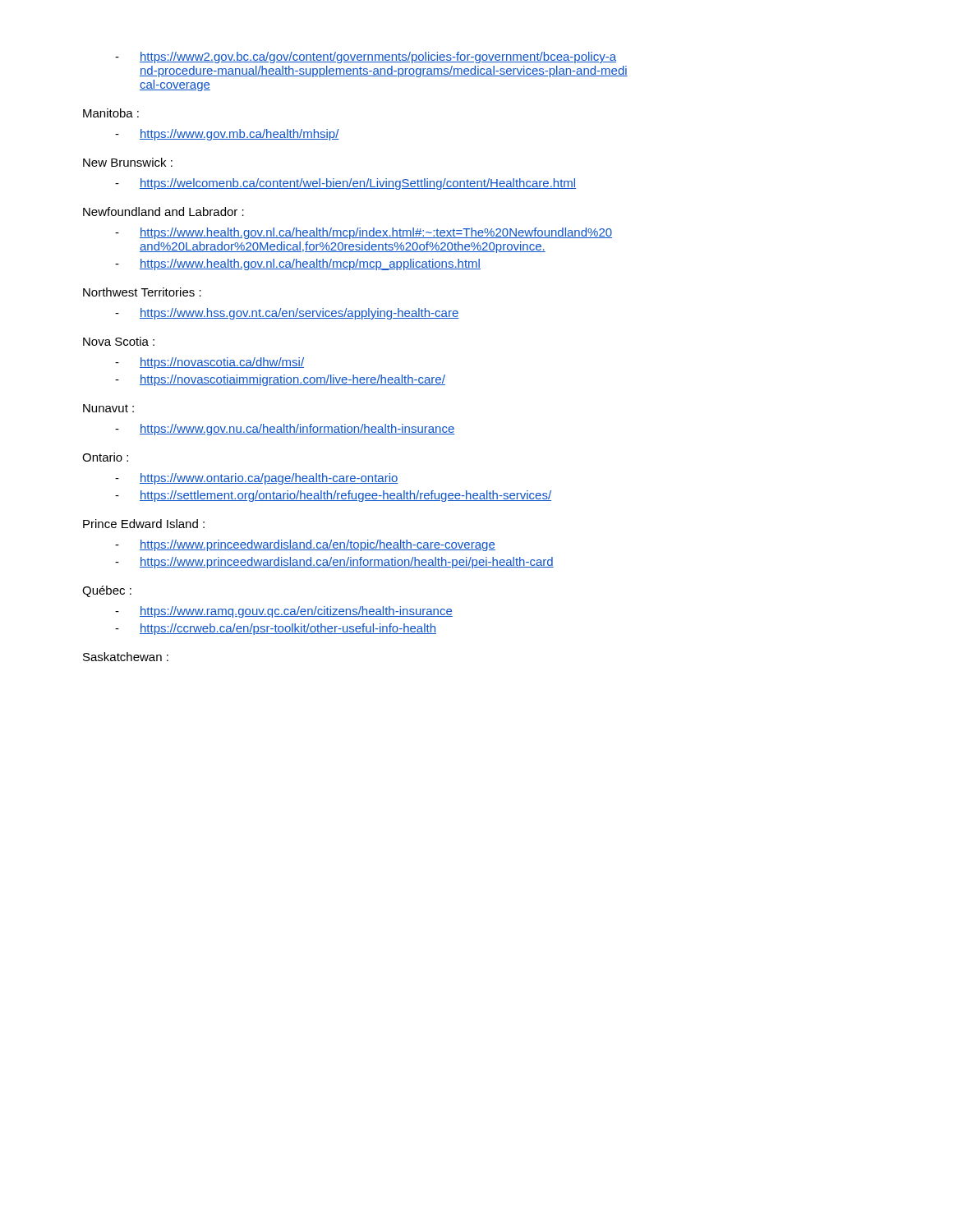Locate the region starting "- https://www.gov.nu.ca/health/information/health-insurance"
Screen dimensions: 1232x953
pyautogui.click(x=285, y=428)
